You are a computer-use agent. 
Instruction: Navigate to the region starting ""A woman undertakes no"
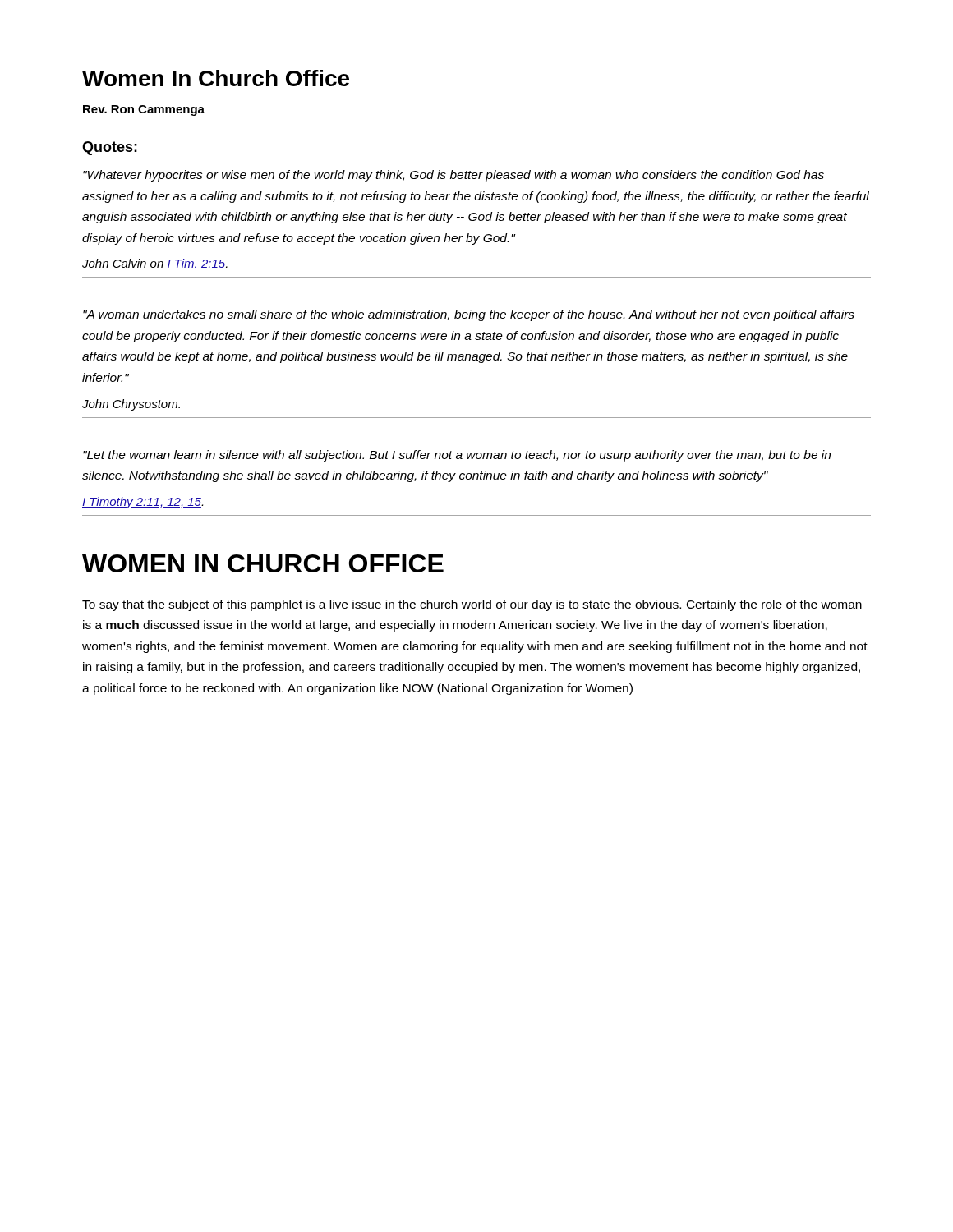coord(468,346)
